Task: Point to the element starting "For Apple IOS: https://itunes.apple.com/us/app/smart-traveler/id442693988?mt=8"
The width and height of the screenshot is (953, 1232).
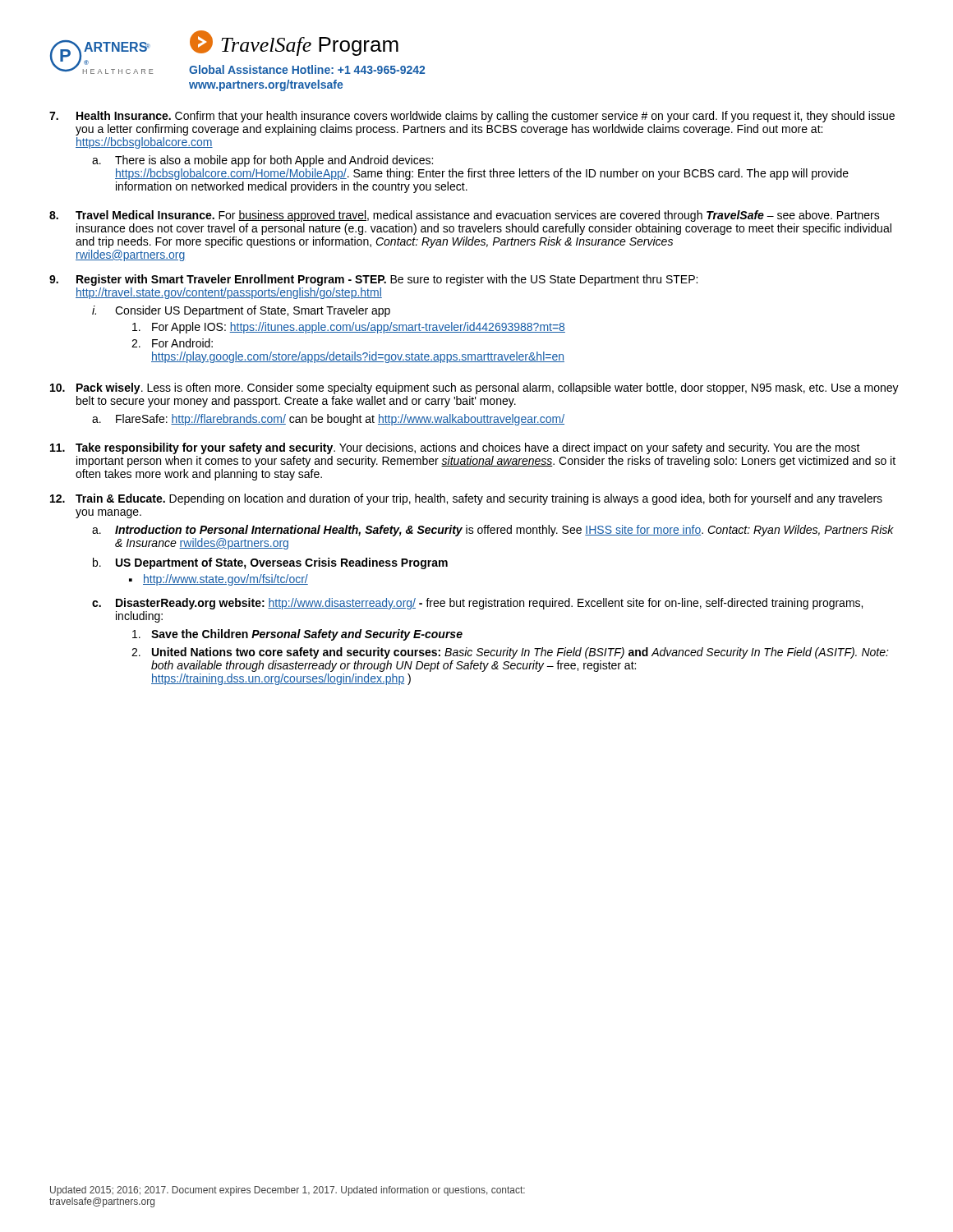Action: 348,327
